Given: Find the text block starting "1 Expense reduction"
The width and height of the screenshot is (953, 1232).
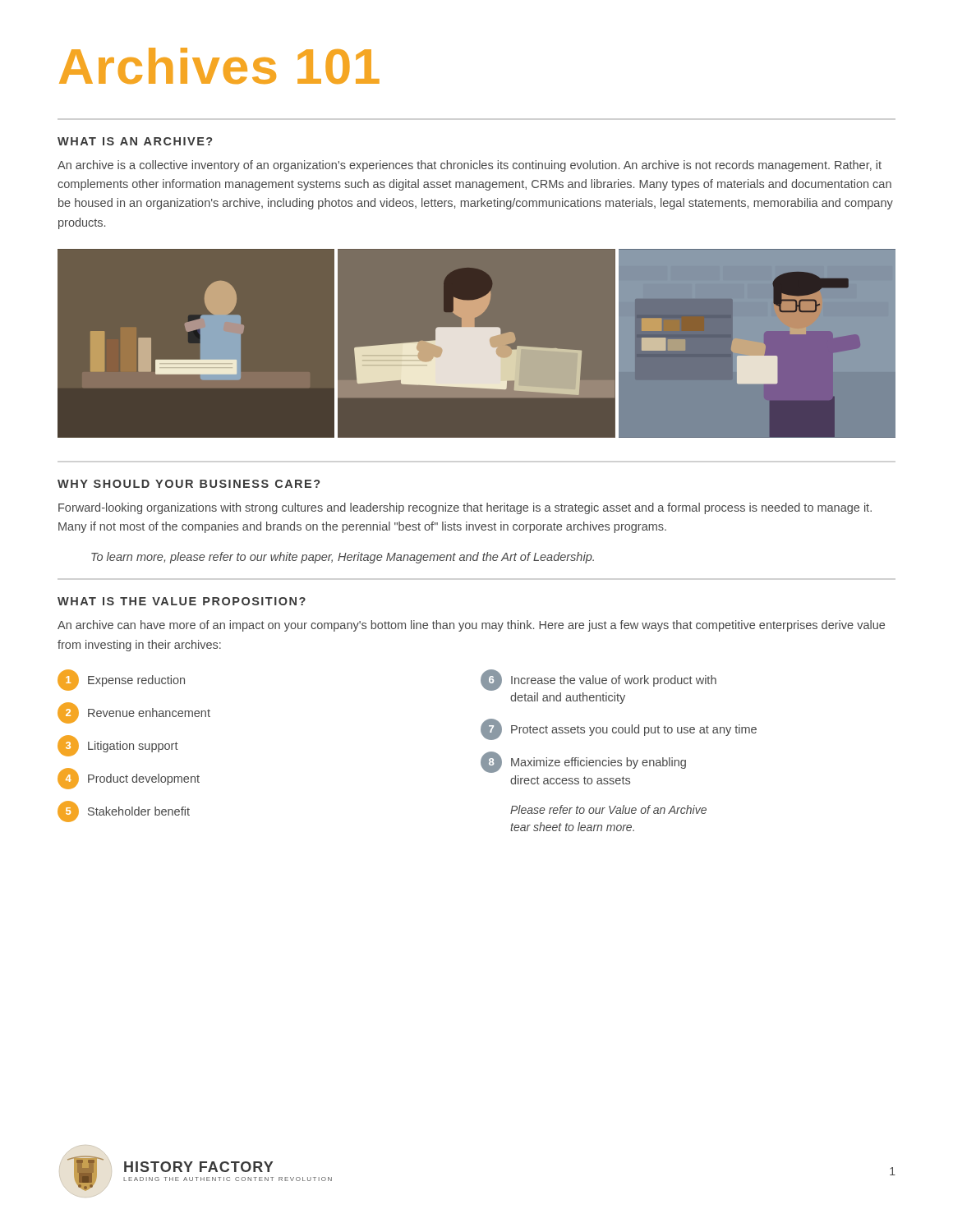Looking at the screenshot, I should point(122,680).
